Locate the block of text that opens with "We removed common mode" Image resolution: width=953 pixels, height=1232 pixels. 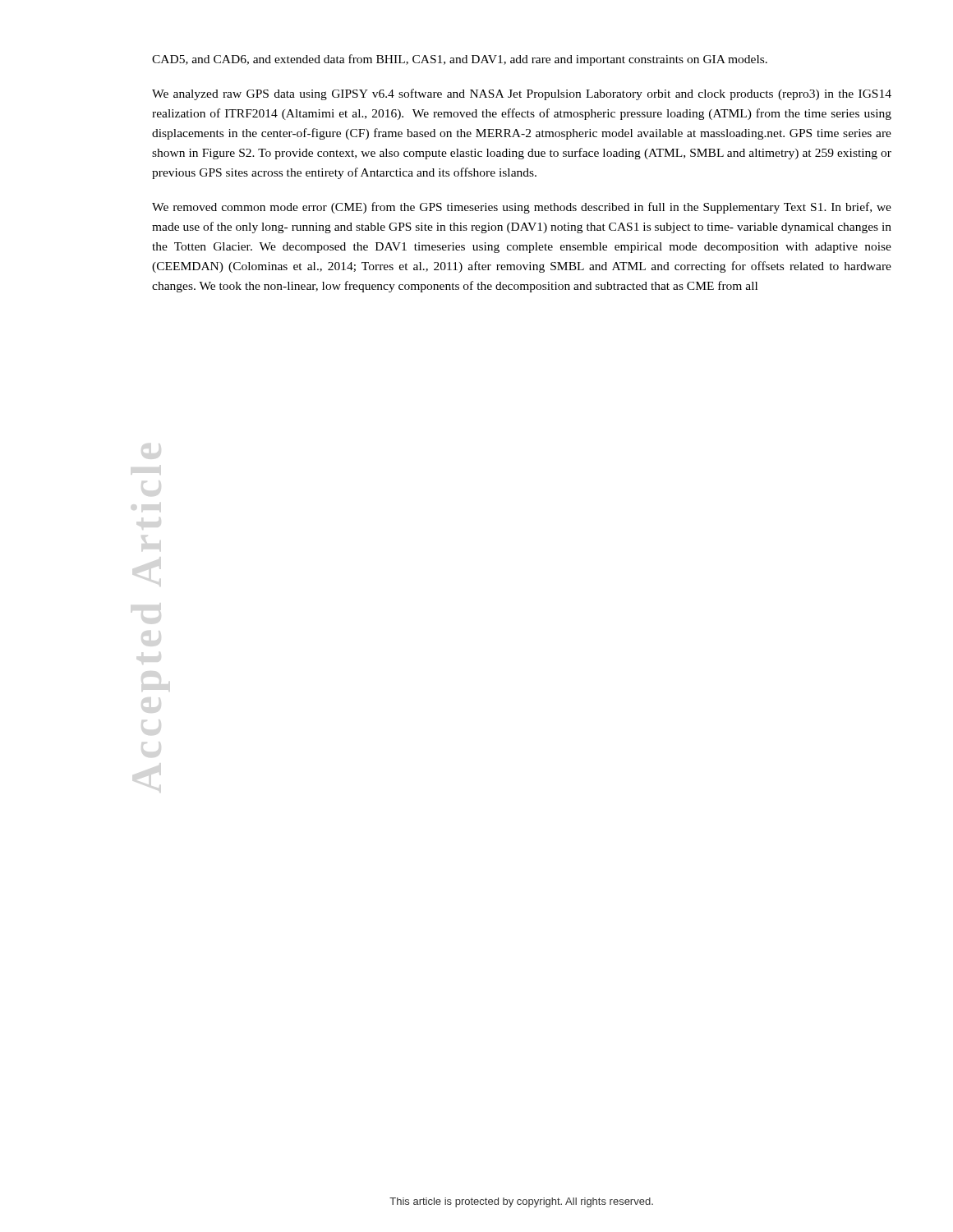click(x=522, y=246)
